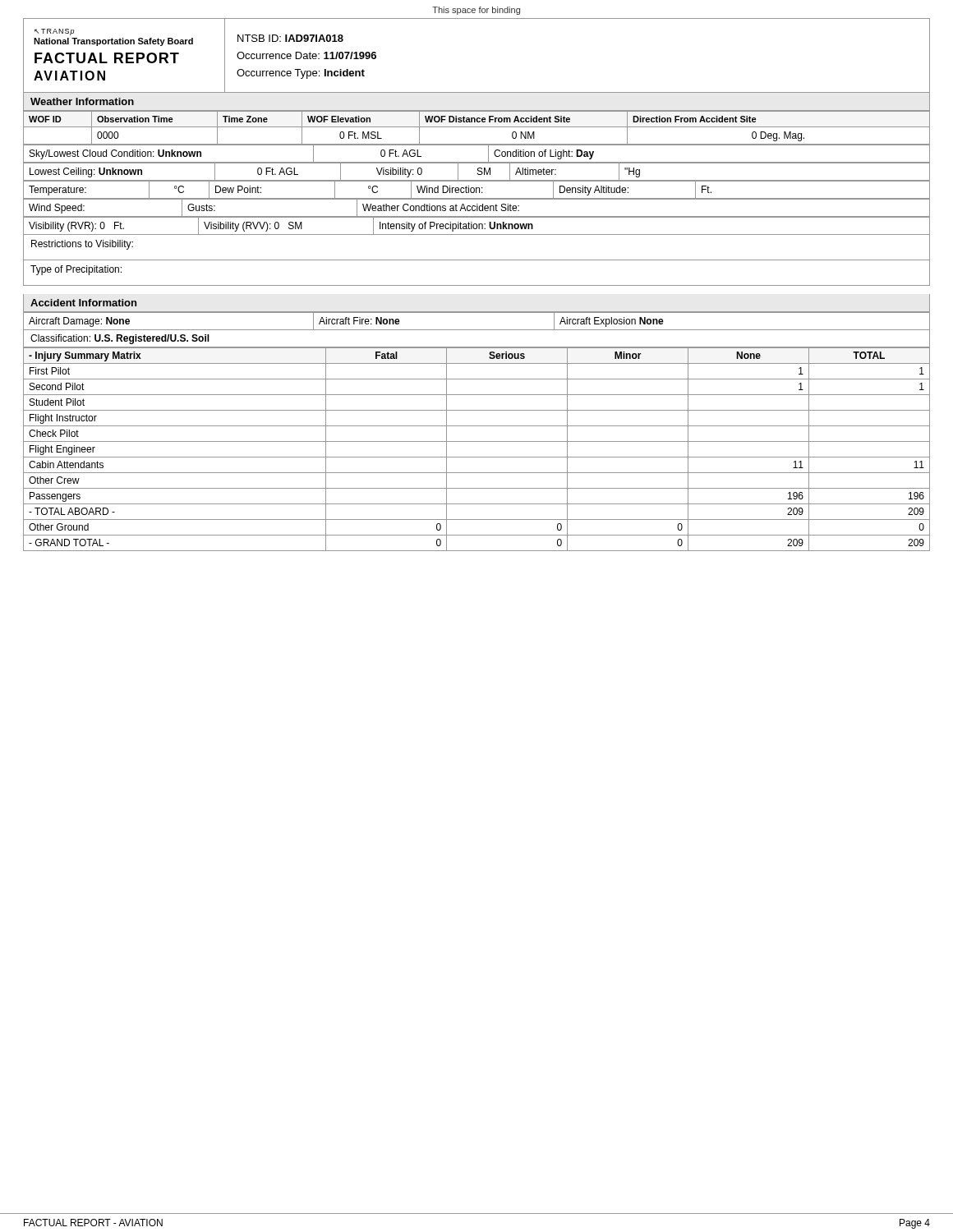The width and height of the screenshot is (953, 1232).
Task: Locate the element starting "Type of Precipitation:"
Action: [x=76, y=270]
